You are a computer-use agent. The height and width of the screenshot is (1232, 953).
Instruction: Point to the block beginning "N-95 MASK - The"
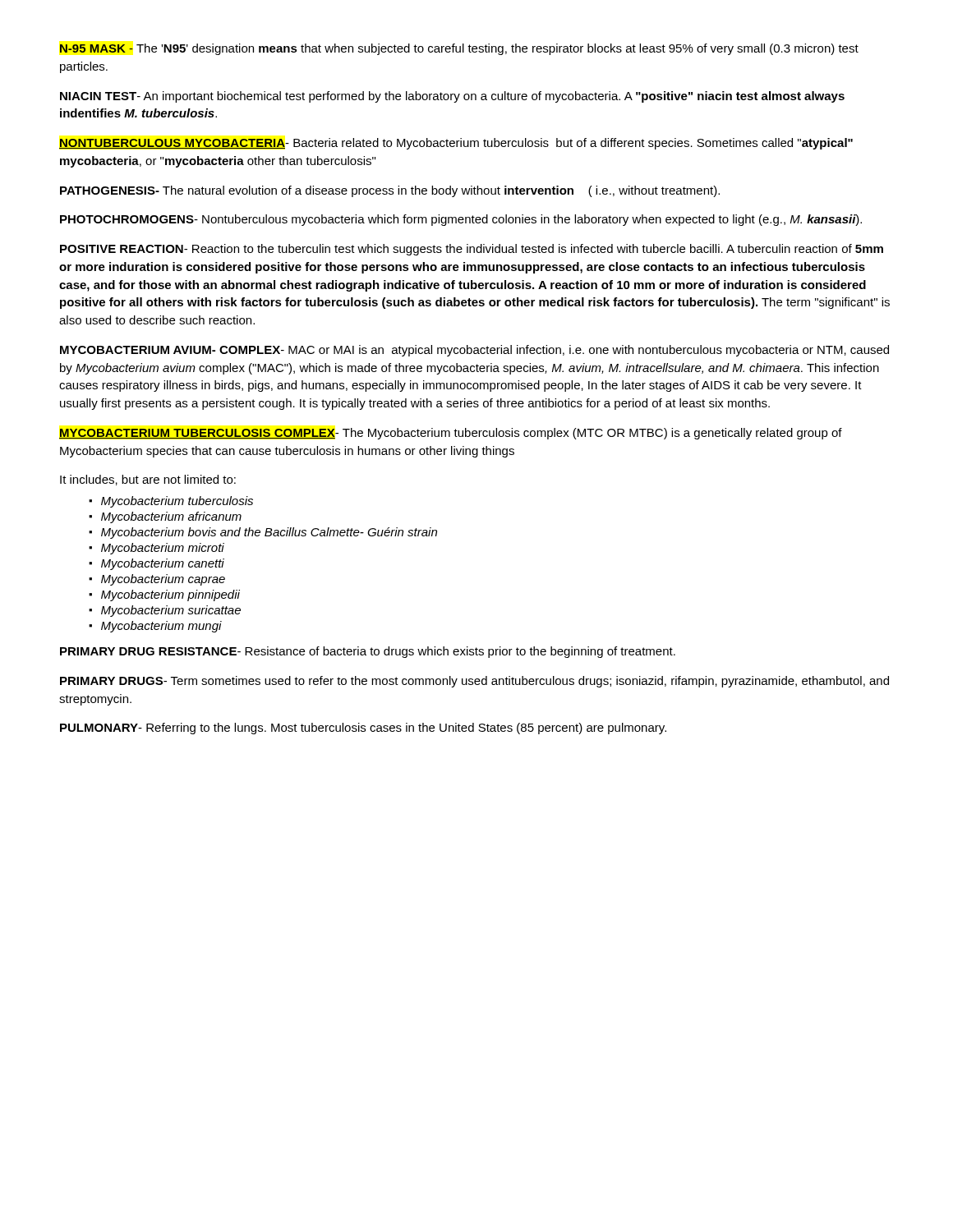[x=459, y=57]
